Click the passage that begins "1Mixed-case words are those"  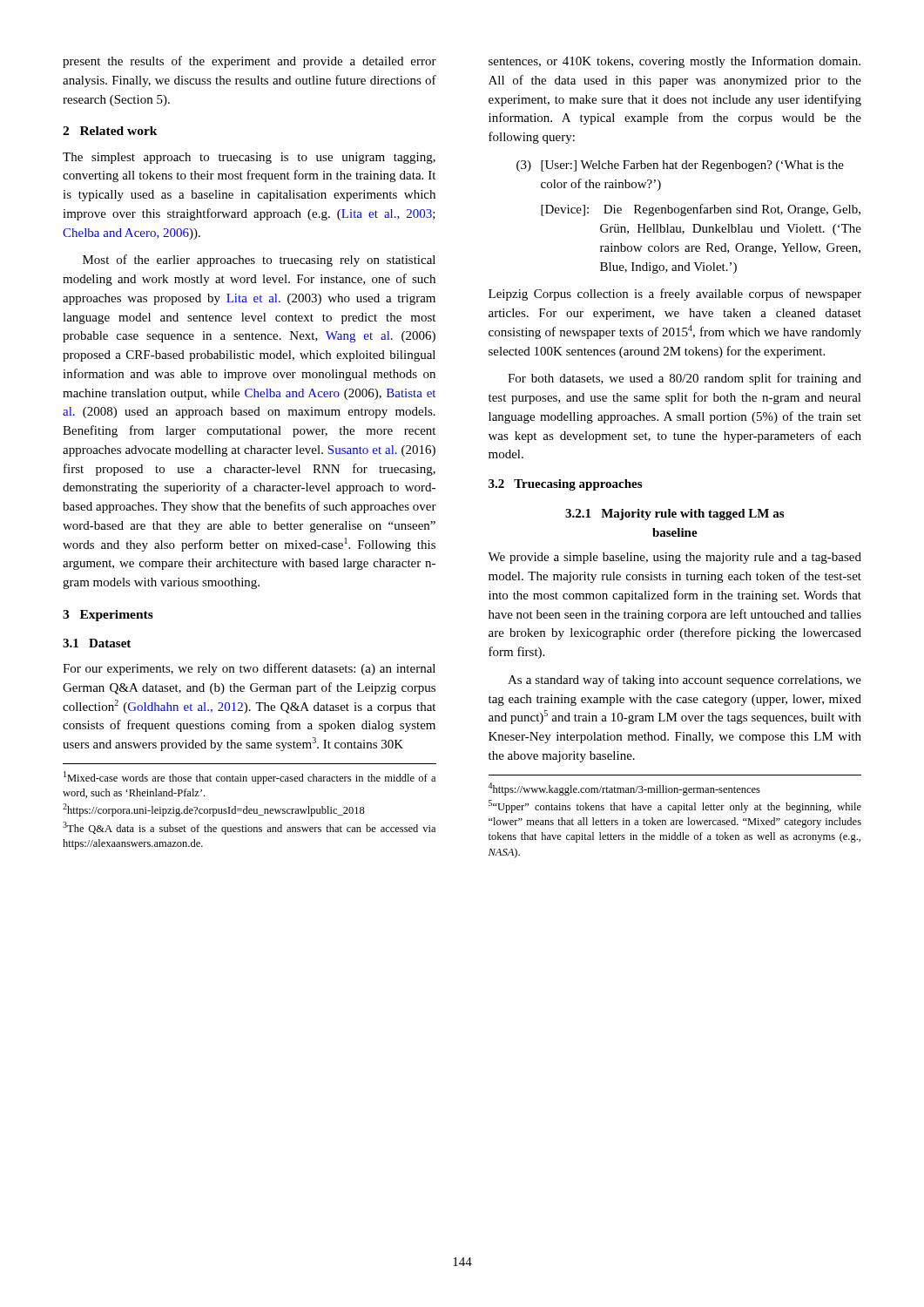tap(249, 785)
